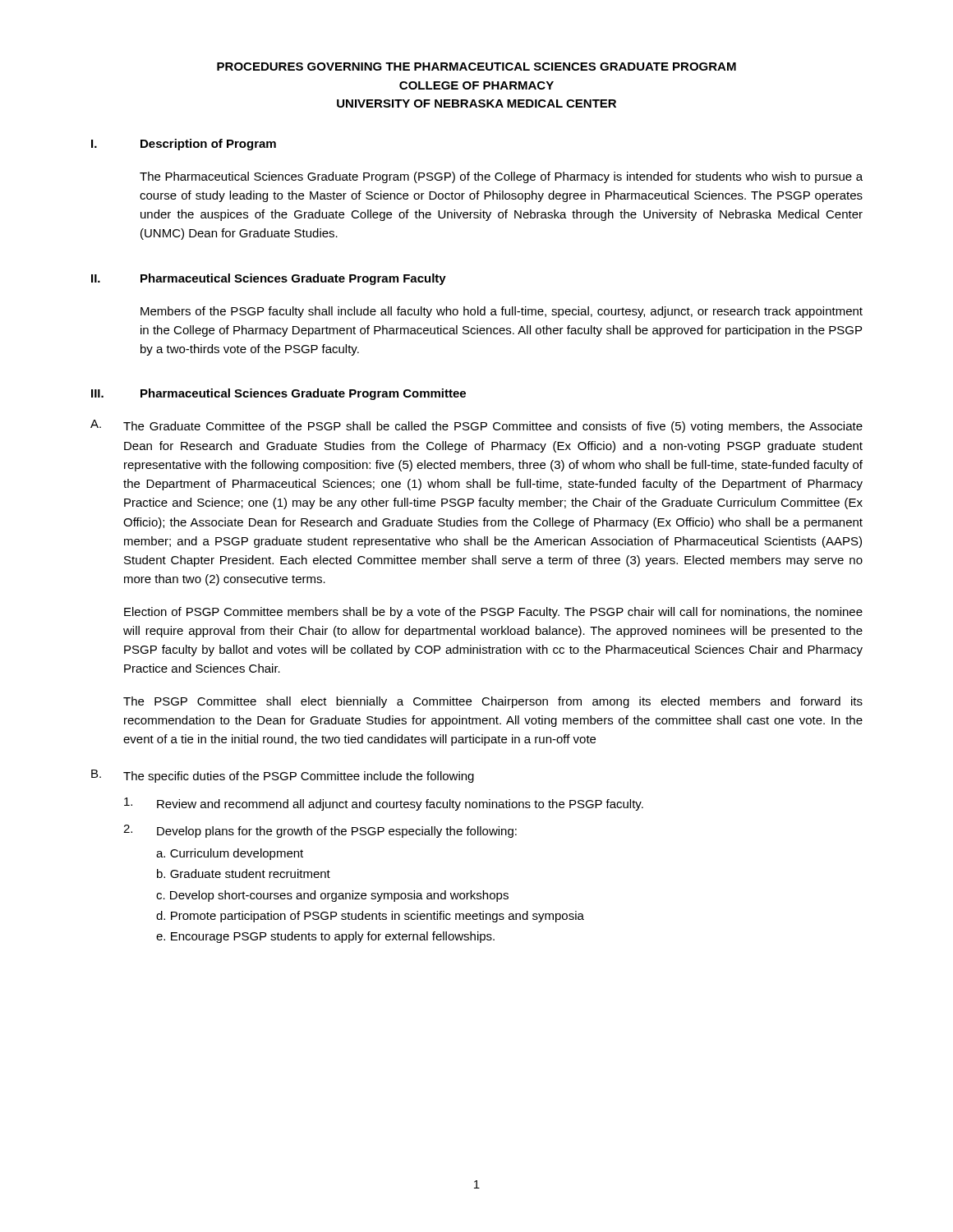This screenshot has height=1232, width=953.
Task: Locate the text block containing "The PSGP Committee shall"
Action: [x=493, y=720]
